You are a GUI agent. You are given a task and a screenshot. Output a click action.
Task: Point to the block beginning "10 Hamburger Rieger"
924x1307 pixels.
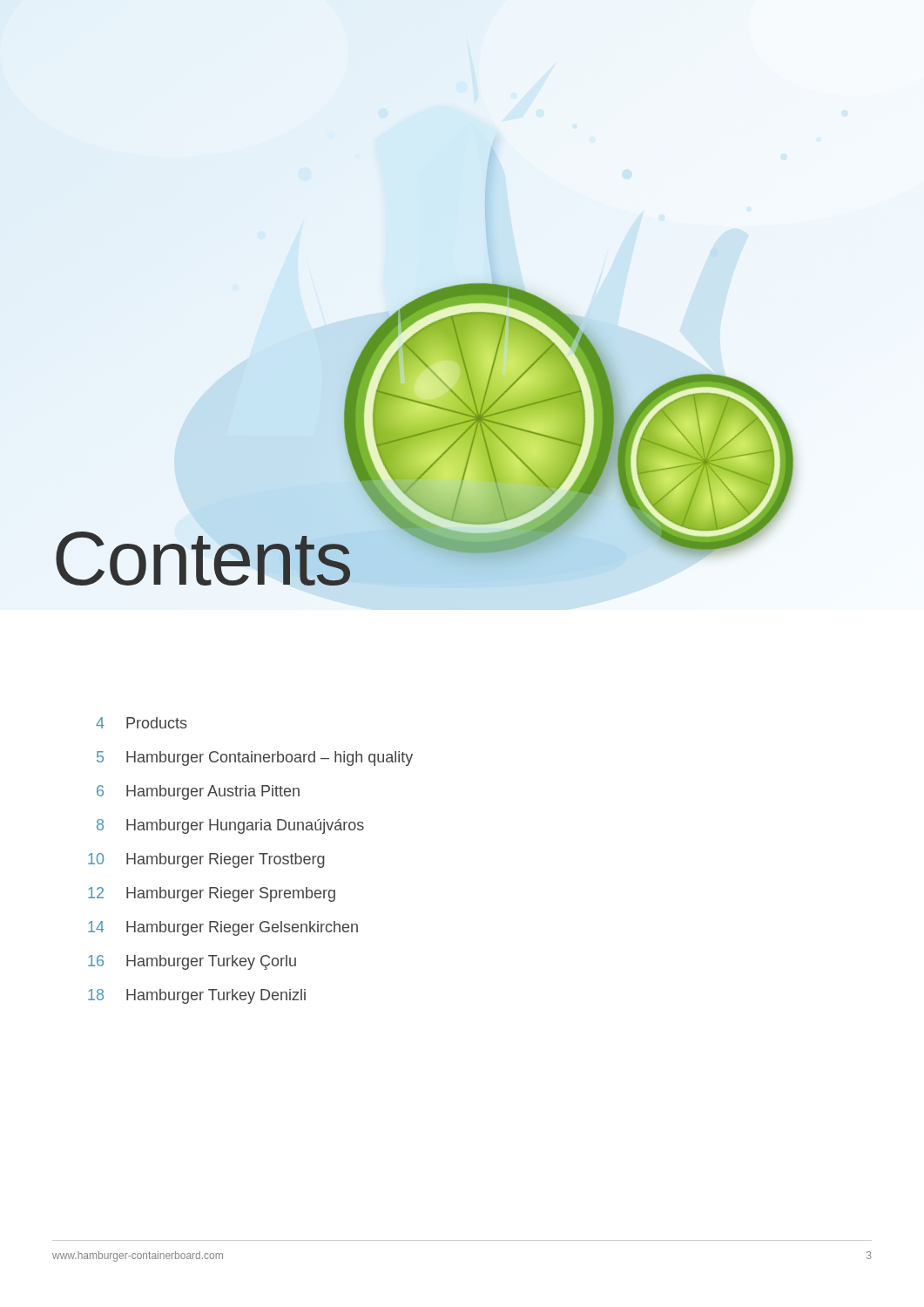click(x=189, y=860)
